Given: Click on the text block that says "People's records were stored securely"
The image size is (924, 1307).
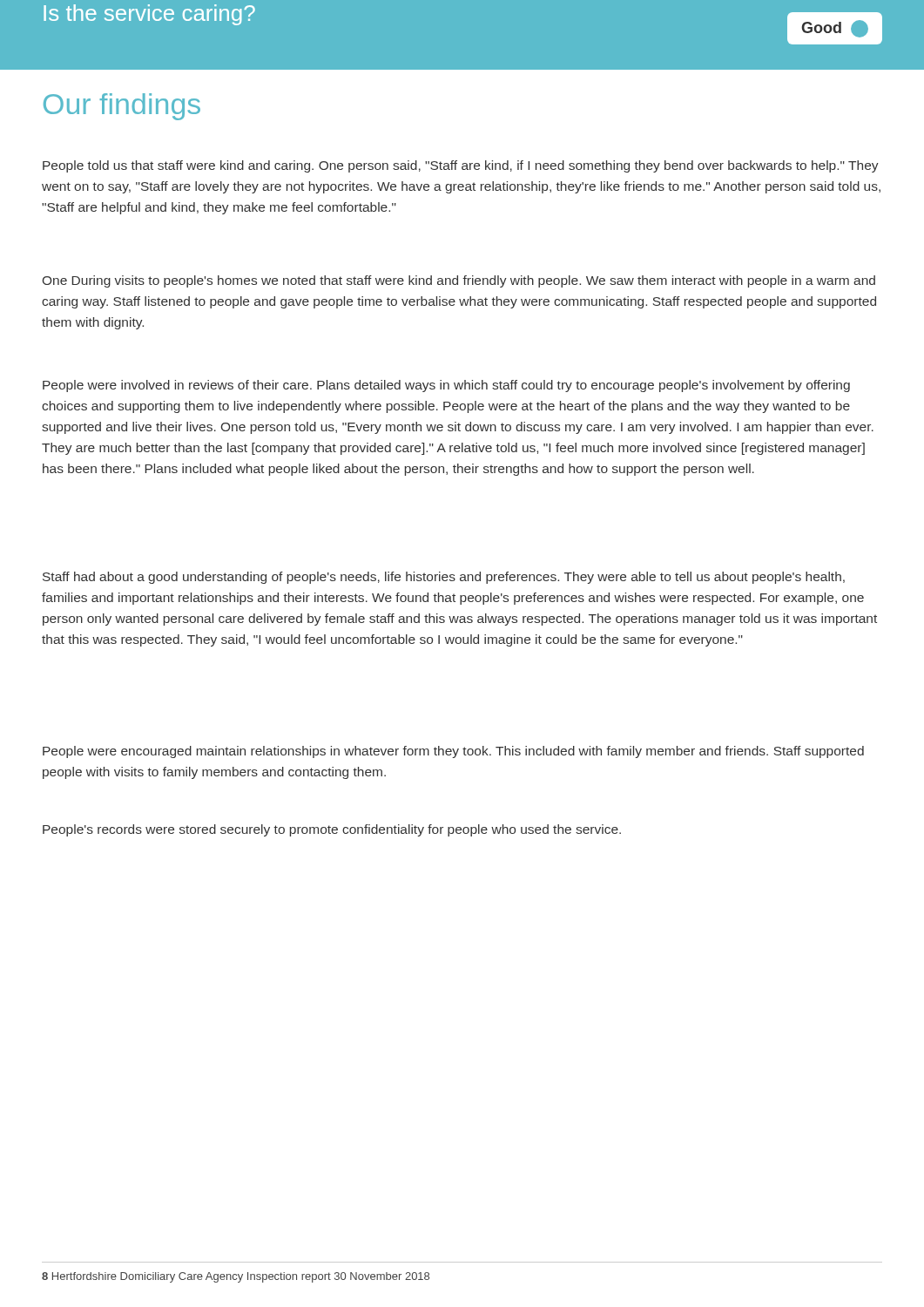Looking at the screenshot, I should pyautogui.click(x=332, y=829).
